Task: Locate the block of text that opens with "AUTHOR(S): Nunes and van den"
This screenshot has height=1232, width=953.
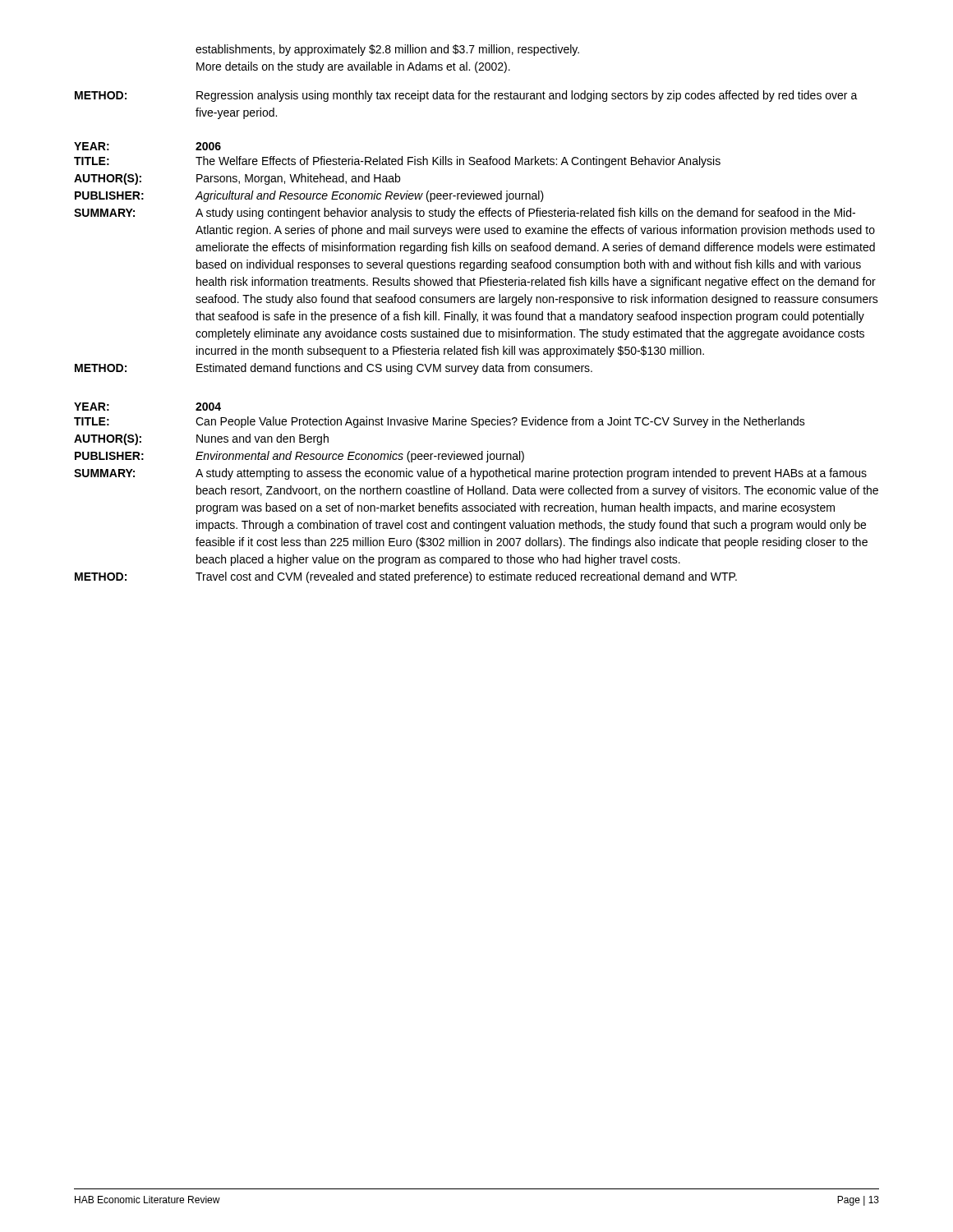Action: click(201, 439)
